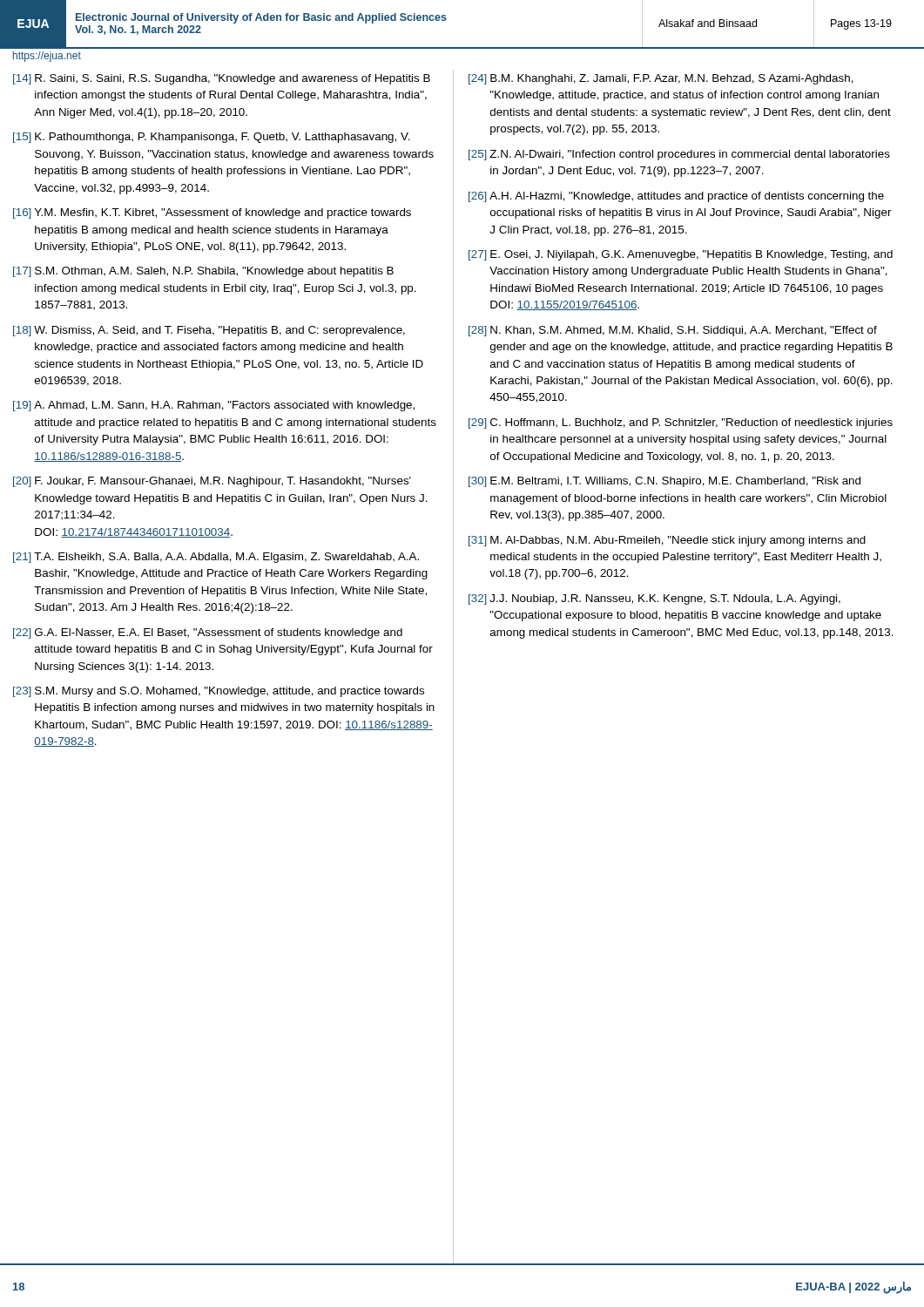The image size is (924, 1307).
Task: Click the passage that begins "[19] A. Ahmad, L.M. Sann,"
Action: pyautogui.click(x=226, y=431)
